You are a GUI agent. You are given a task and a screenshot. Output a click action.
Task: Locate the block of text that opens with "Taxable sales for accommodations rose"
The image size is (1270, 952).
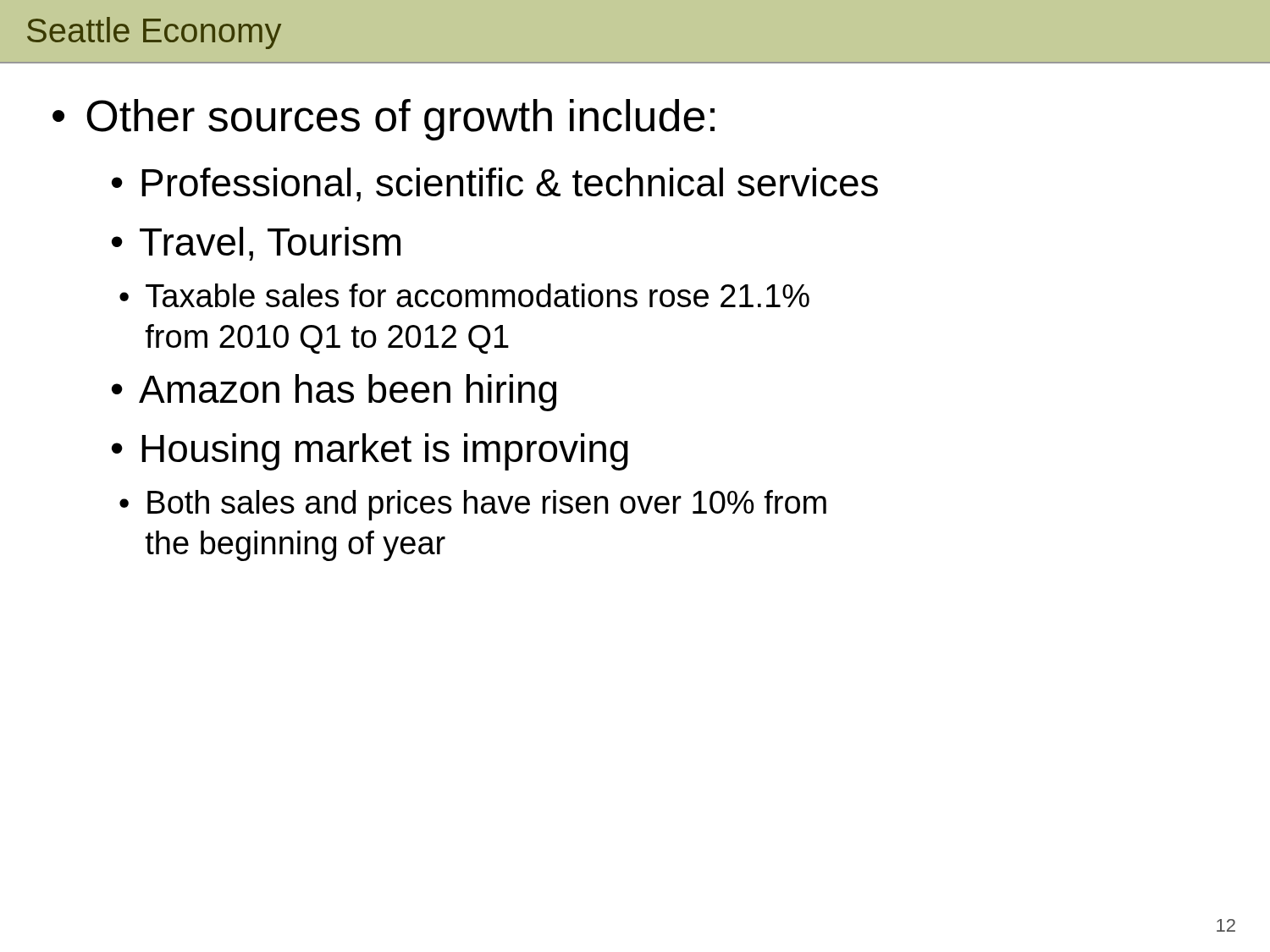[x=478, y=317]
